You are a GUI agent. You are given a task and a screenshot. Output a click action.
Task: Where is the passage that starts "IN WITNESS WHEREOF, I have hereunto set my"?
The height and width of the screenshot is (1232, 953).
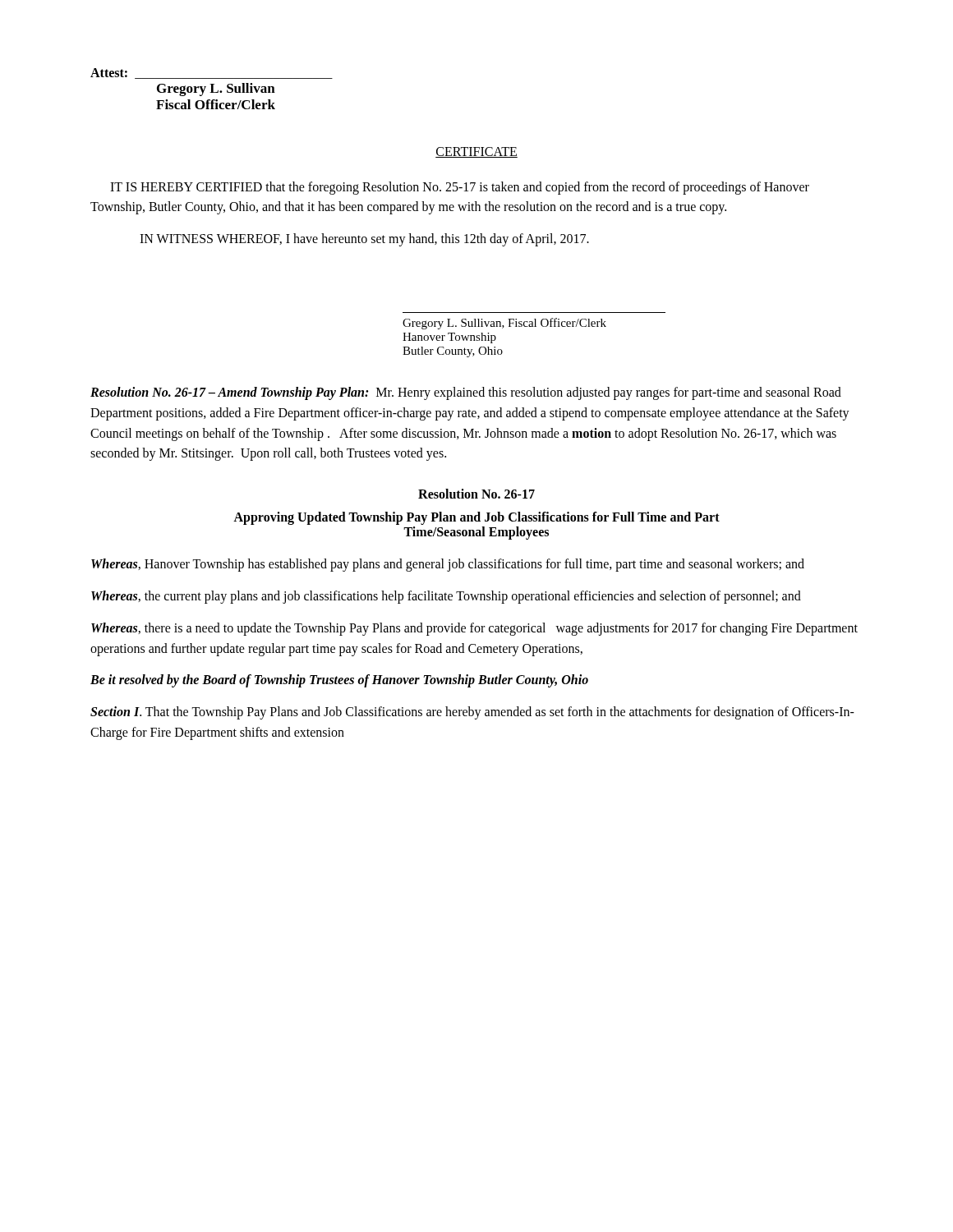click(x=365, y=239)
